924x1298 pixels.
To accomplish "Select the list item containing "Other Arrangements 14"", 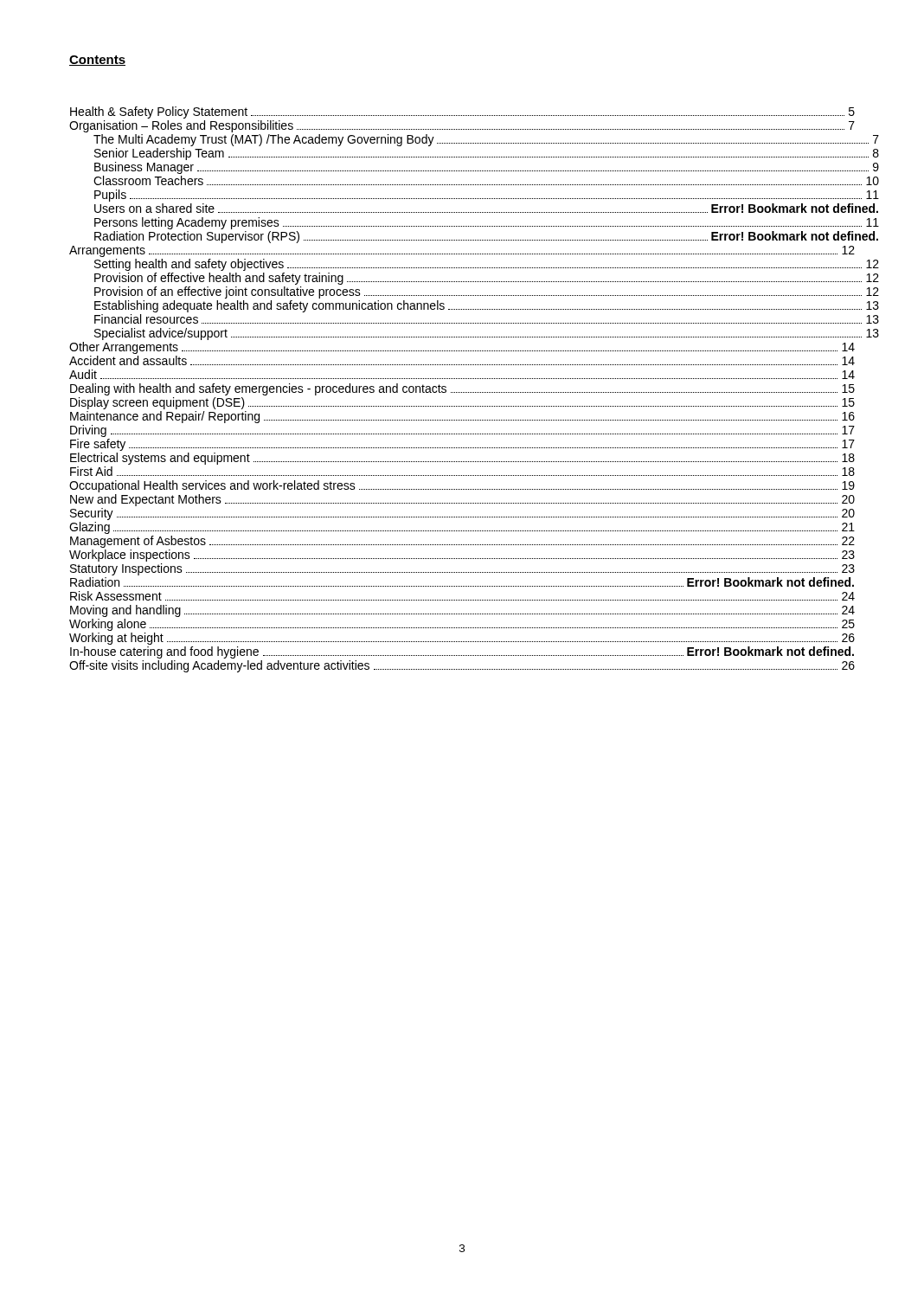I will [x=462, y=347].
